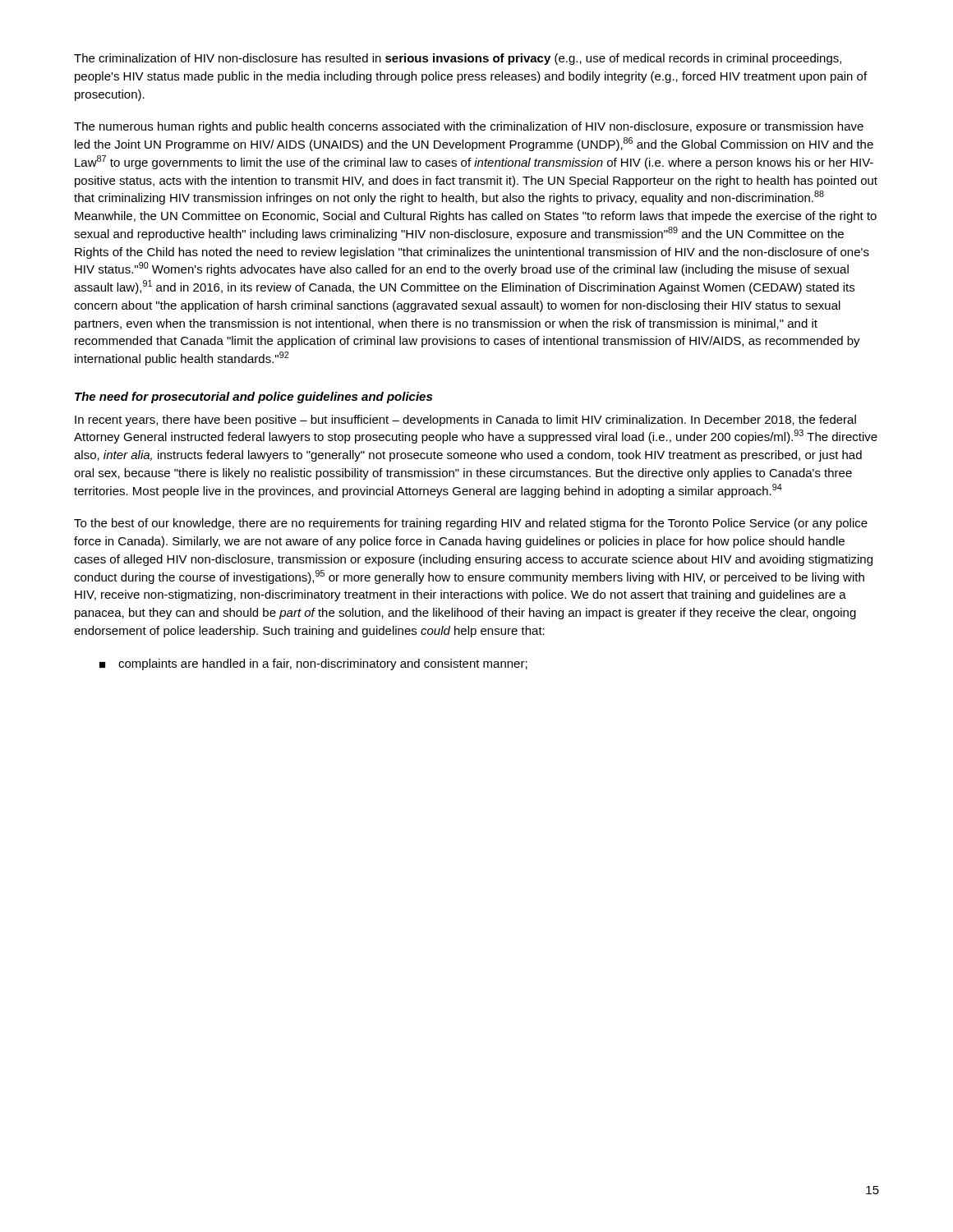953x1232 pixels.
Task: Locate the block of text that opens with "To the best of our knowledge,"
Action: coord(474,577)
